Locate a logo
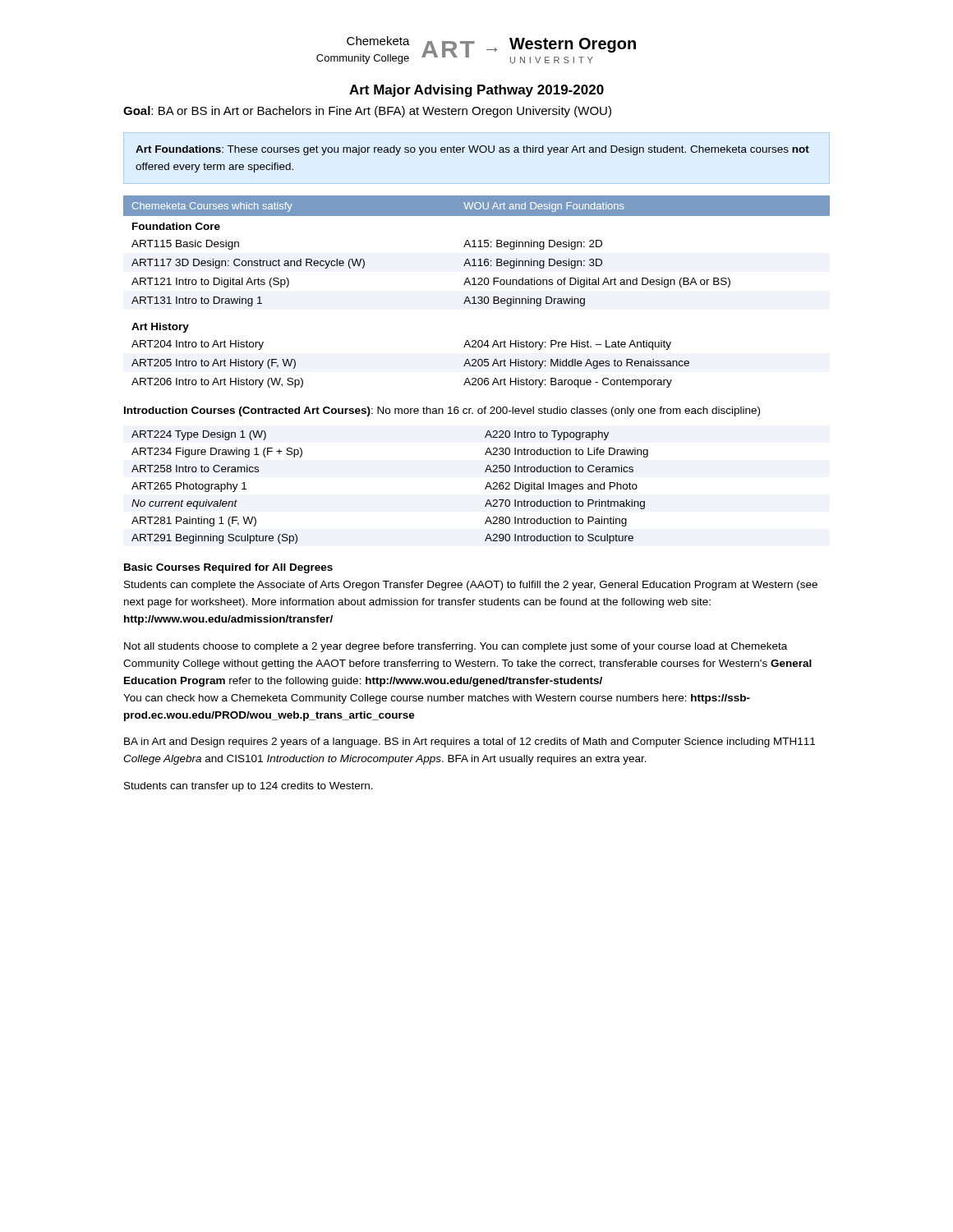Screen dimensions: 1232x953 (x=476, y=49)
